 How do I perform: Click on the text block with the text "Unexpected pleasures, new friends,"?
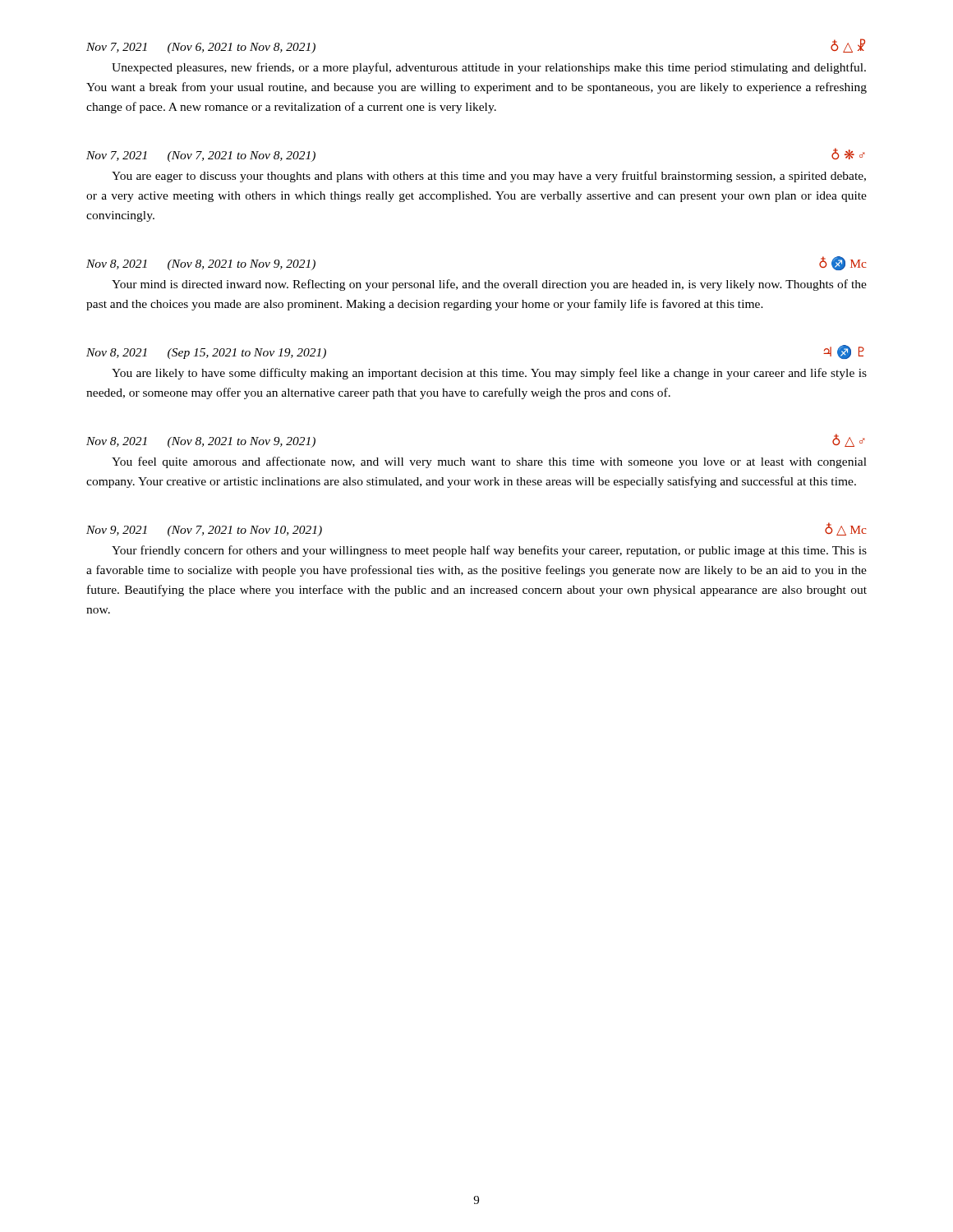pyautogui.click(x=476, y=87)
